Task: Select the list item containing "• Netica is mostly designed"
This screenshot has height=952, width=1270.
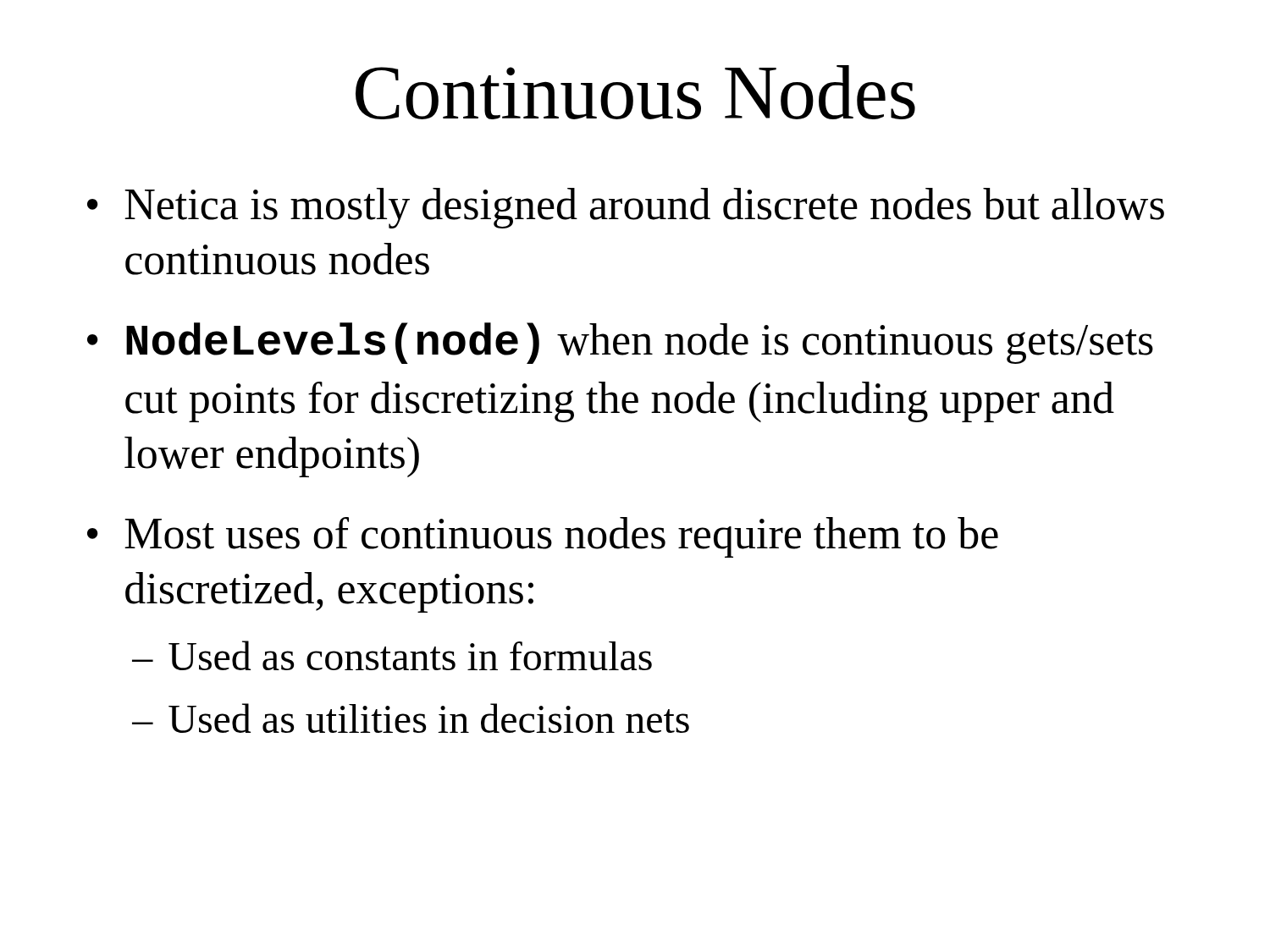Action: [x=644, y=232]
